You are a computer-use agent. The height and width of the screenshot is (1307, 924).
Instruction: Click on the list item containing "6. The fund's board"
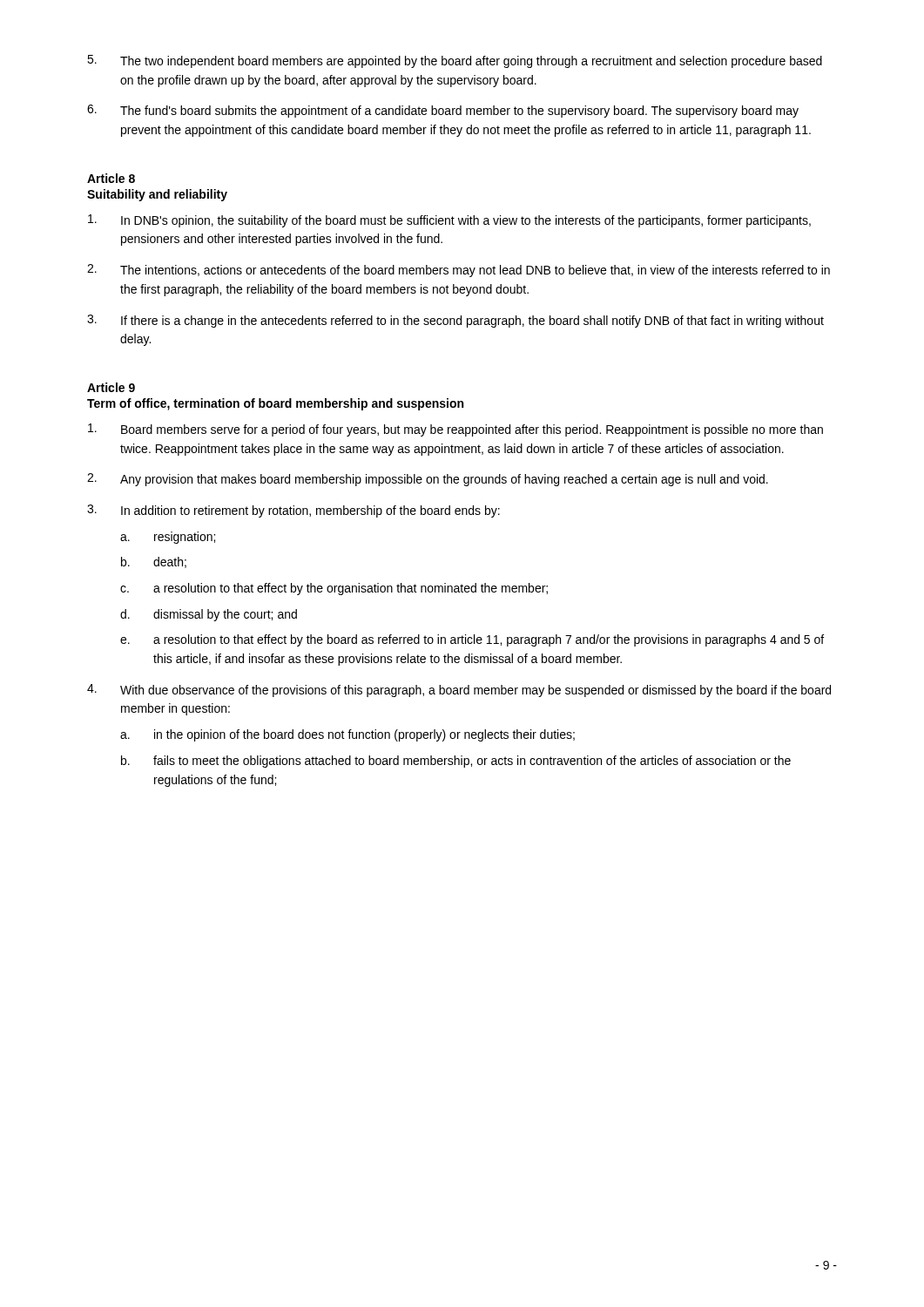(x=462, y=121)
